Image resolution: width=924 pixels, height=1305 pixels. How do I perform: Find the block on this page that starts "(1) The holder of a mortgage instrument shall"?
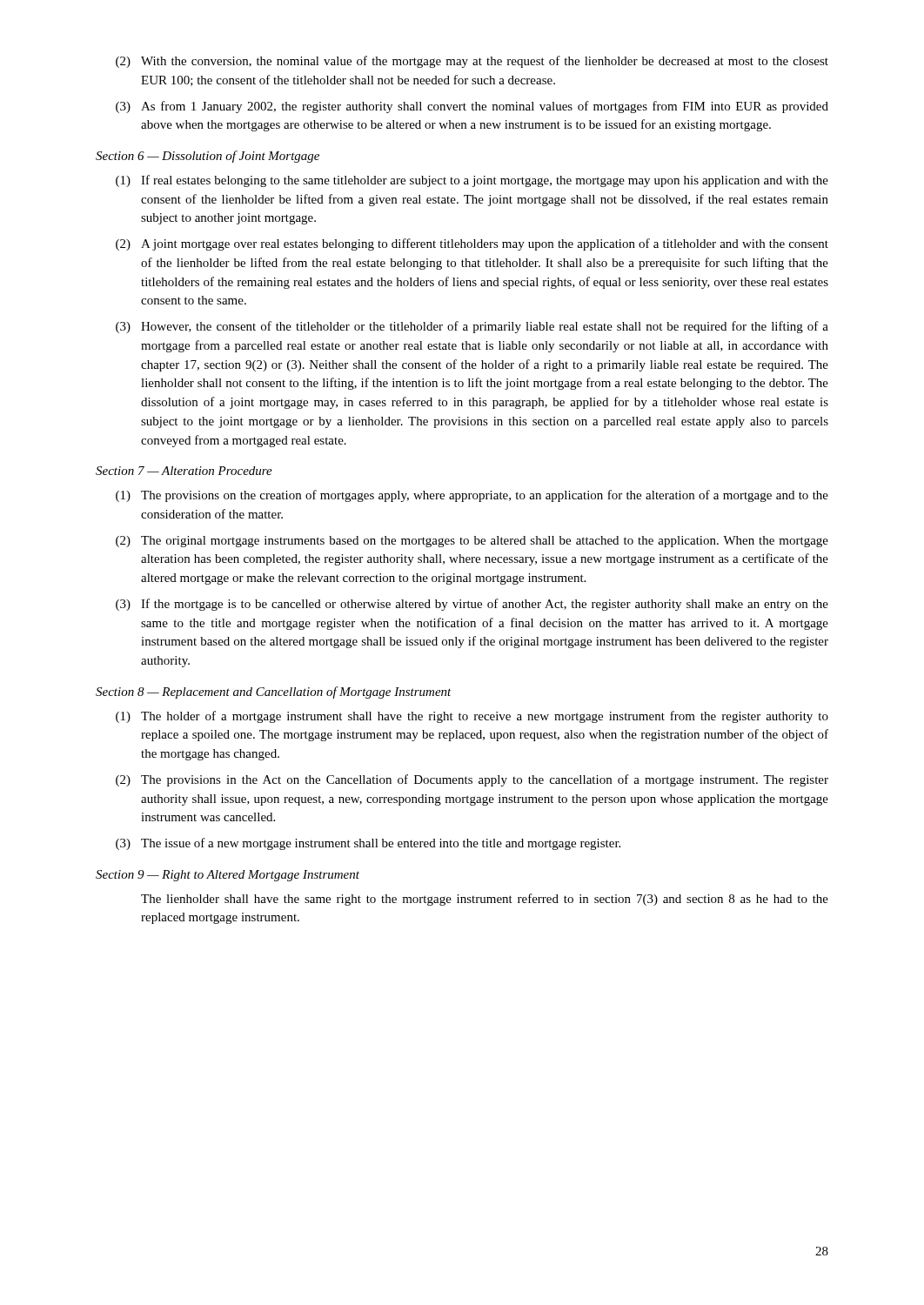[x=462, y=735]
